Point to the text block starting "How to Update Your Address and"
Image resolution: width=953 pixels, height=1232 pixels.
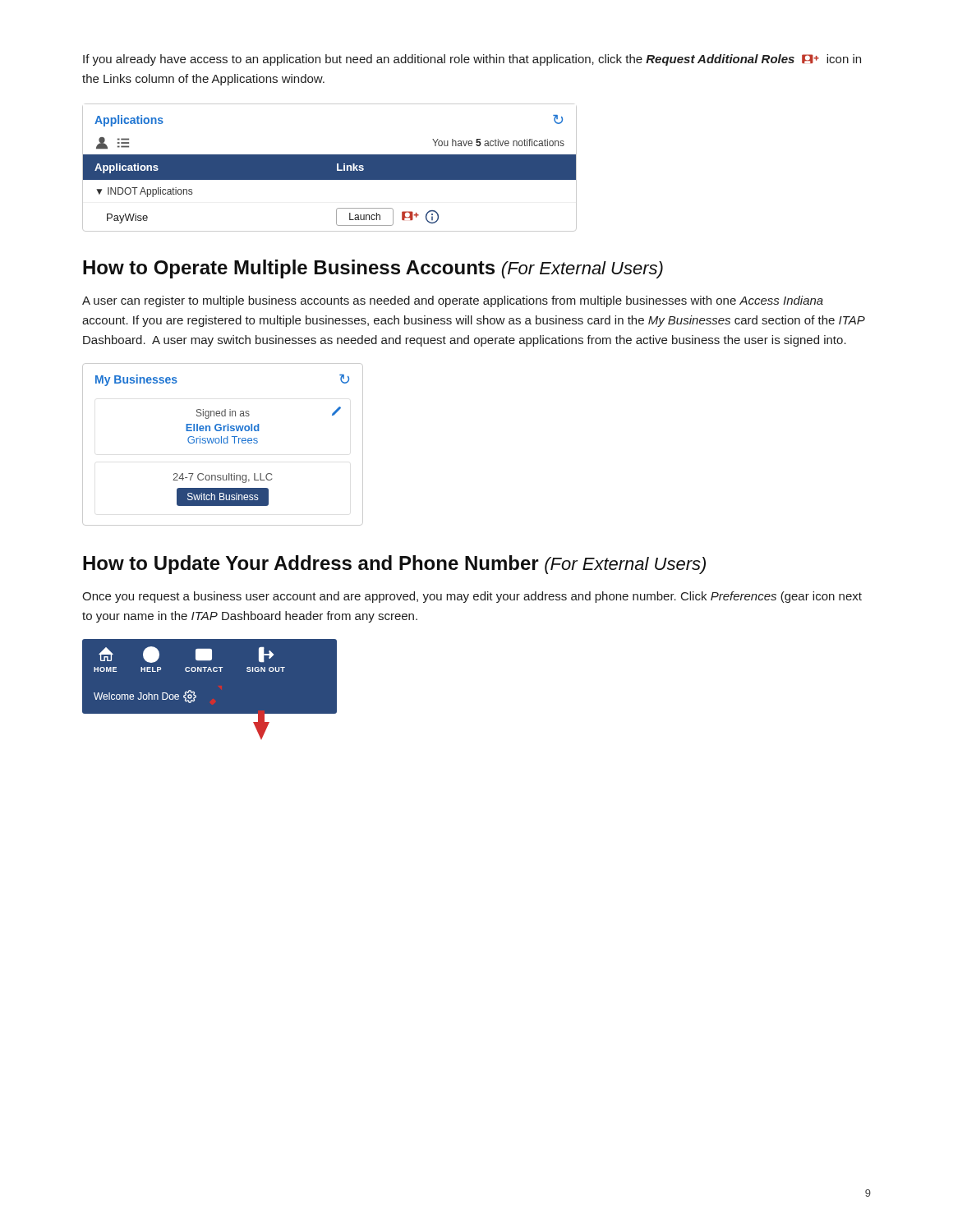pyautogui.click(x=394, y=563)
